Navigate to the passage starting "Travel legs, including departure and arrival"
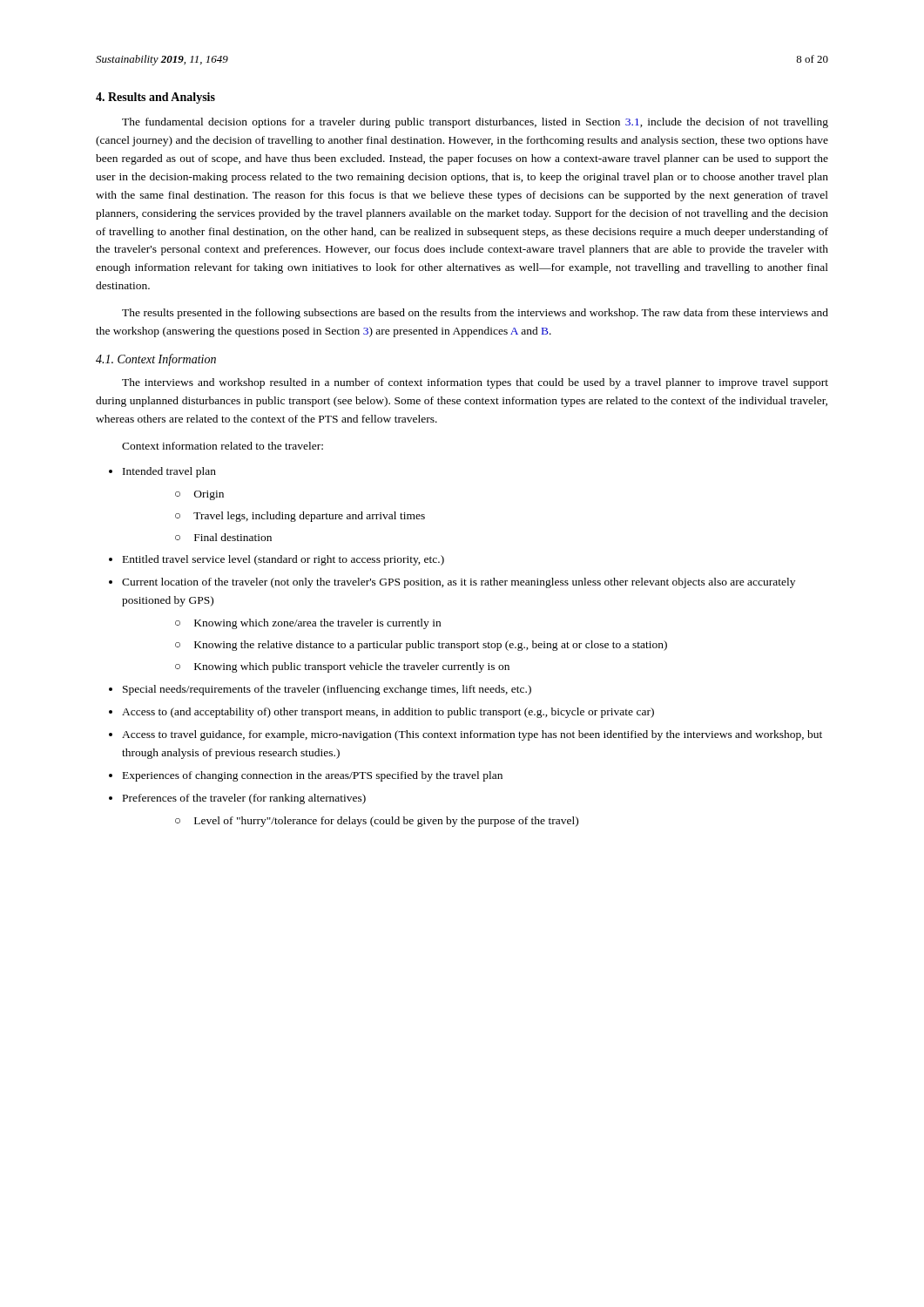The image size is (924, 1307). tap(300, 517)
